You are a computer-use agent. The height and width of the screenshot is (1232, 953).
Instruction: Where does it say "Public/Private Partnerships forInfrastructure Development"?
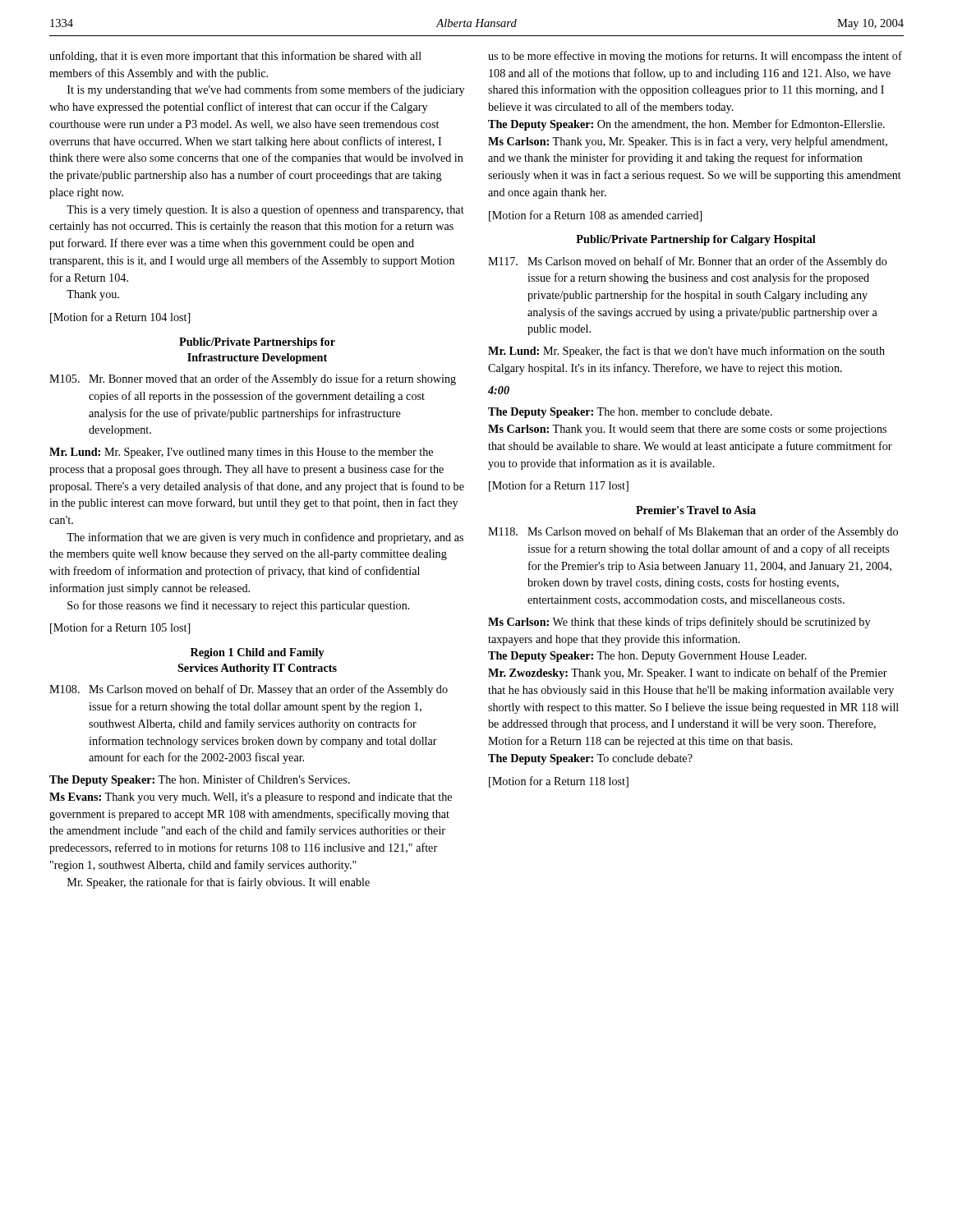click(257, 349)
